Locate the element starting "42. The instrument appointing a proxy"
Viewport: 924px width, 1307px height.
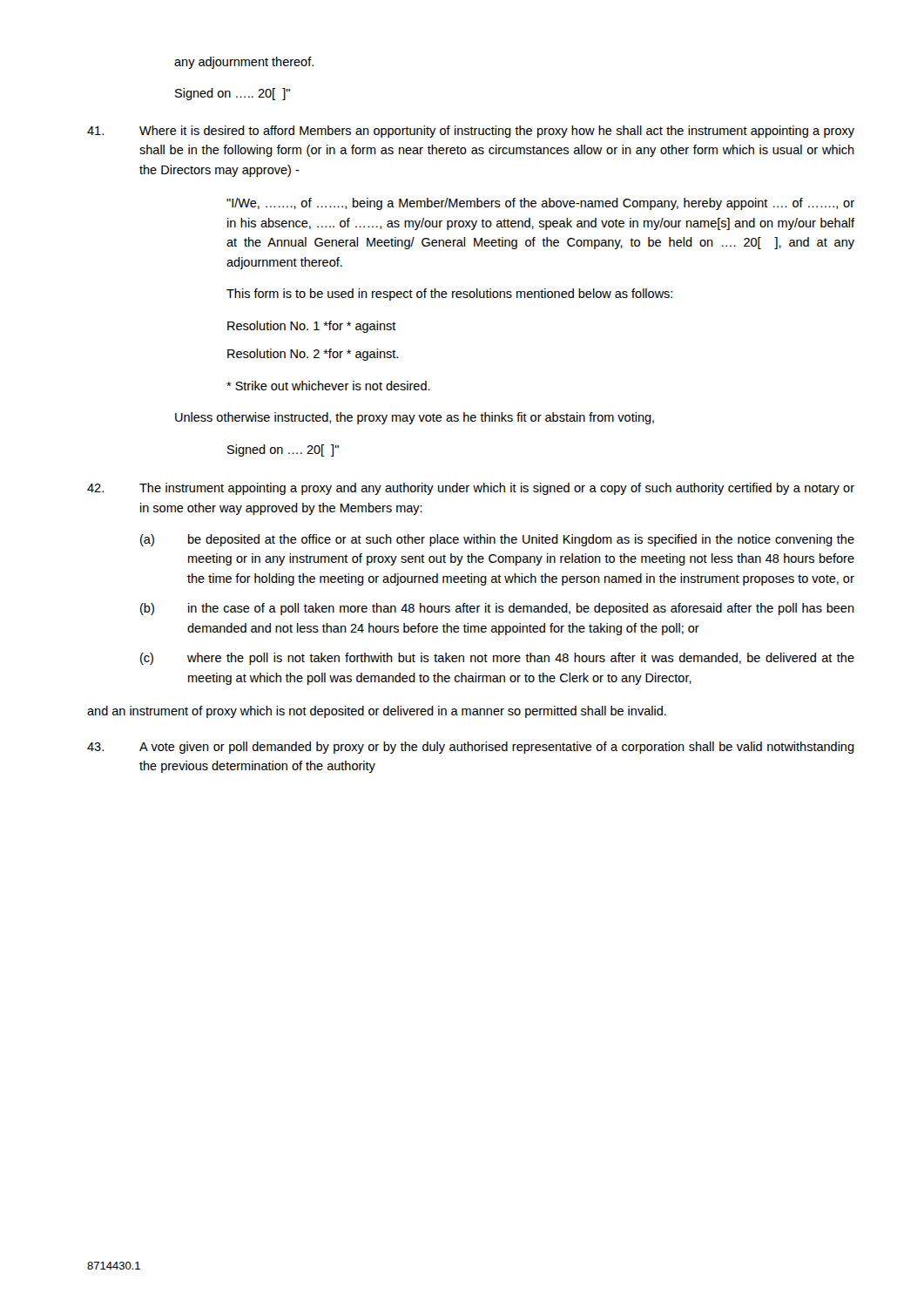pos(471,498)
